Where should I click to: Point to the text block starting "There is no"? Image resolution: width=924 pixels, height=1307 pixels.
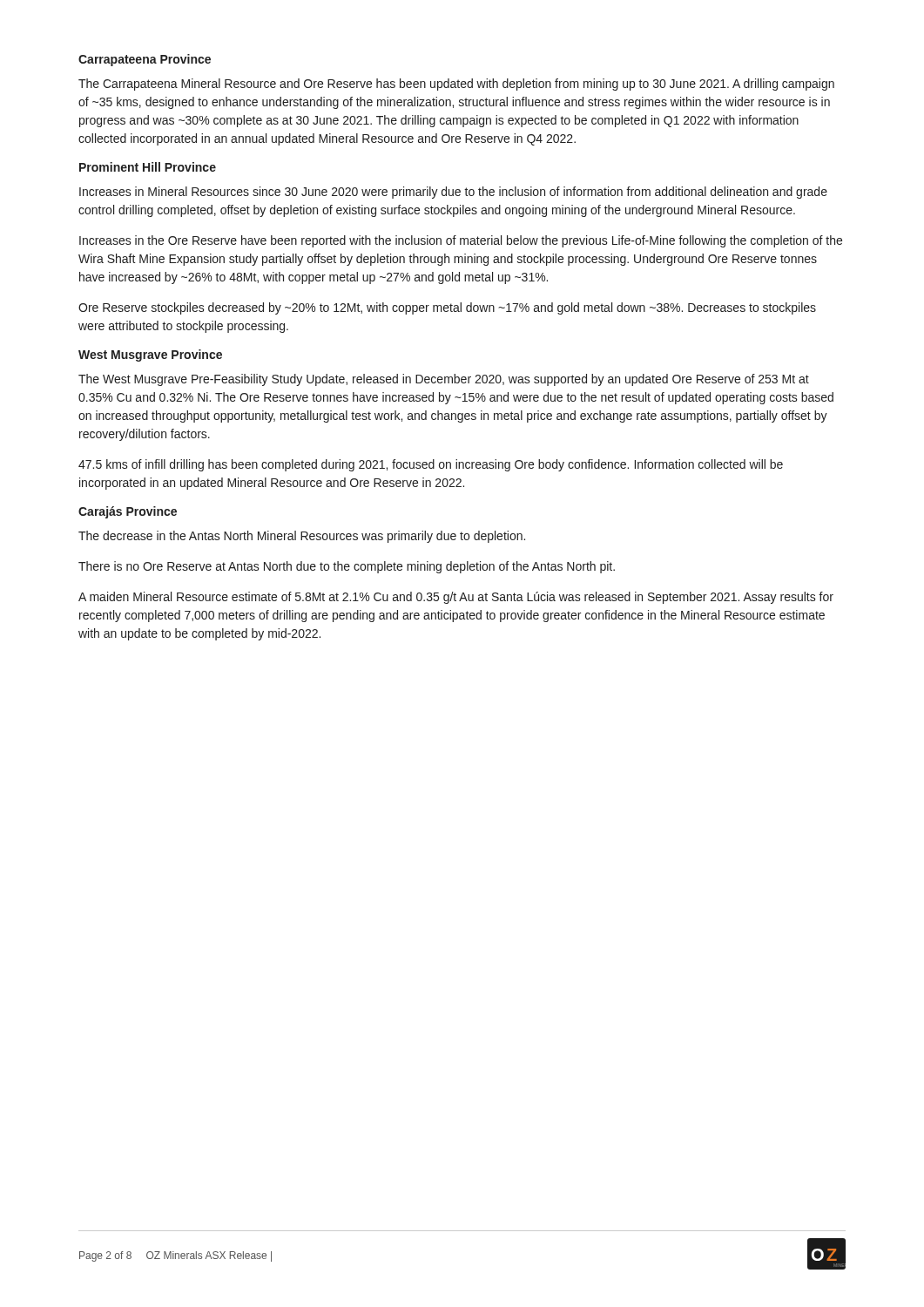pos(462,567)
